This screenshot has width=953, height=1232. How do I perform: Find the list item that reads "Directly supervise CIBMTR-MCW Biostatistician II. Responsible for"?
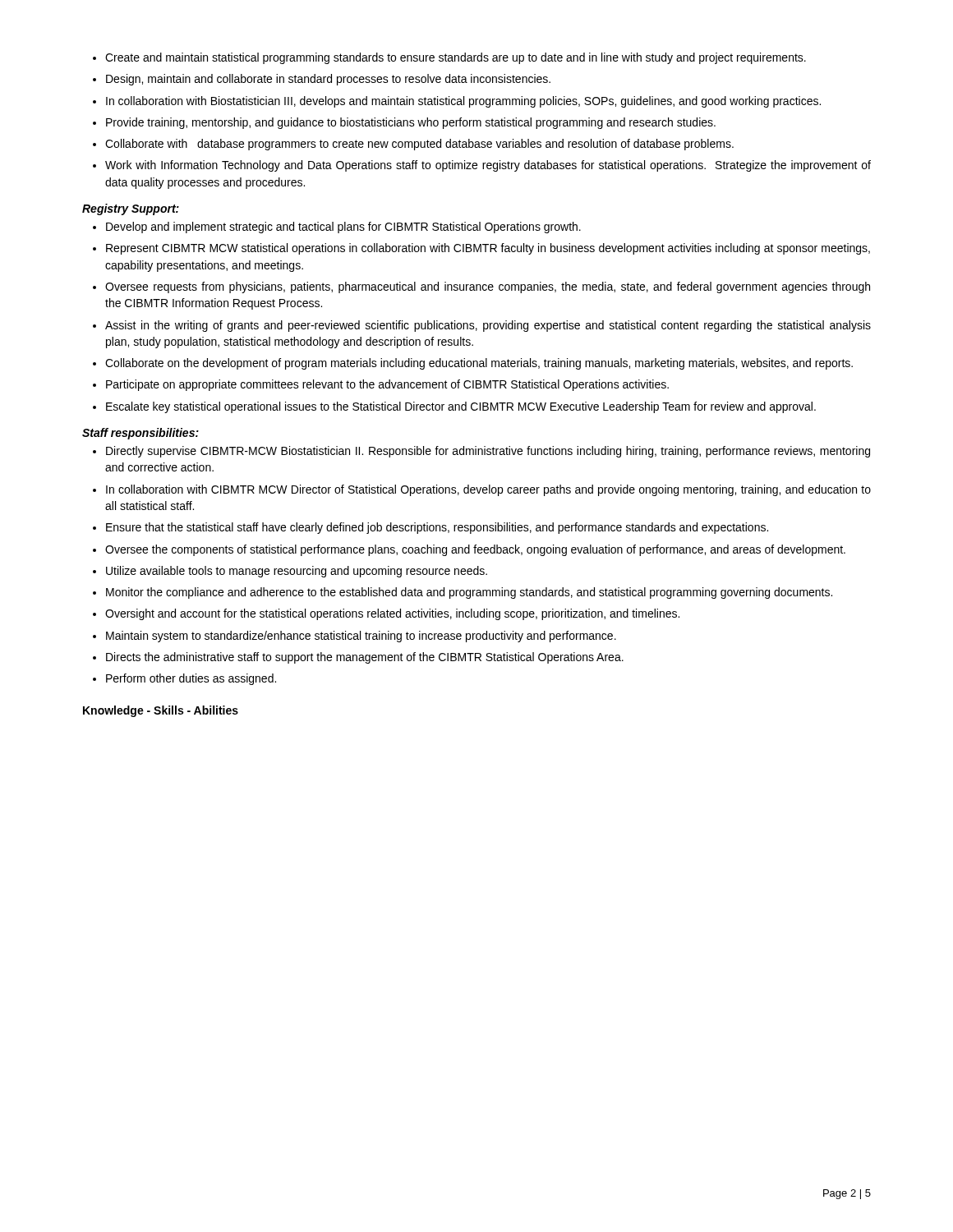click(488, 459)
